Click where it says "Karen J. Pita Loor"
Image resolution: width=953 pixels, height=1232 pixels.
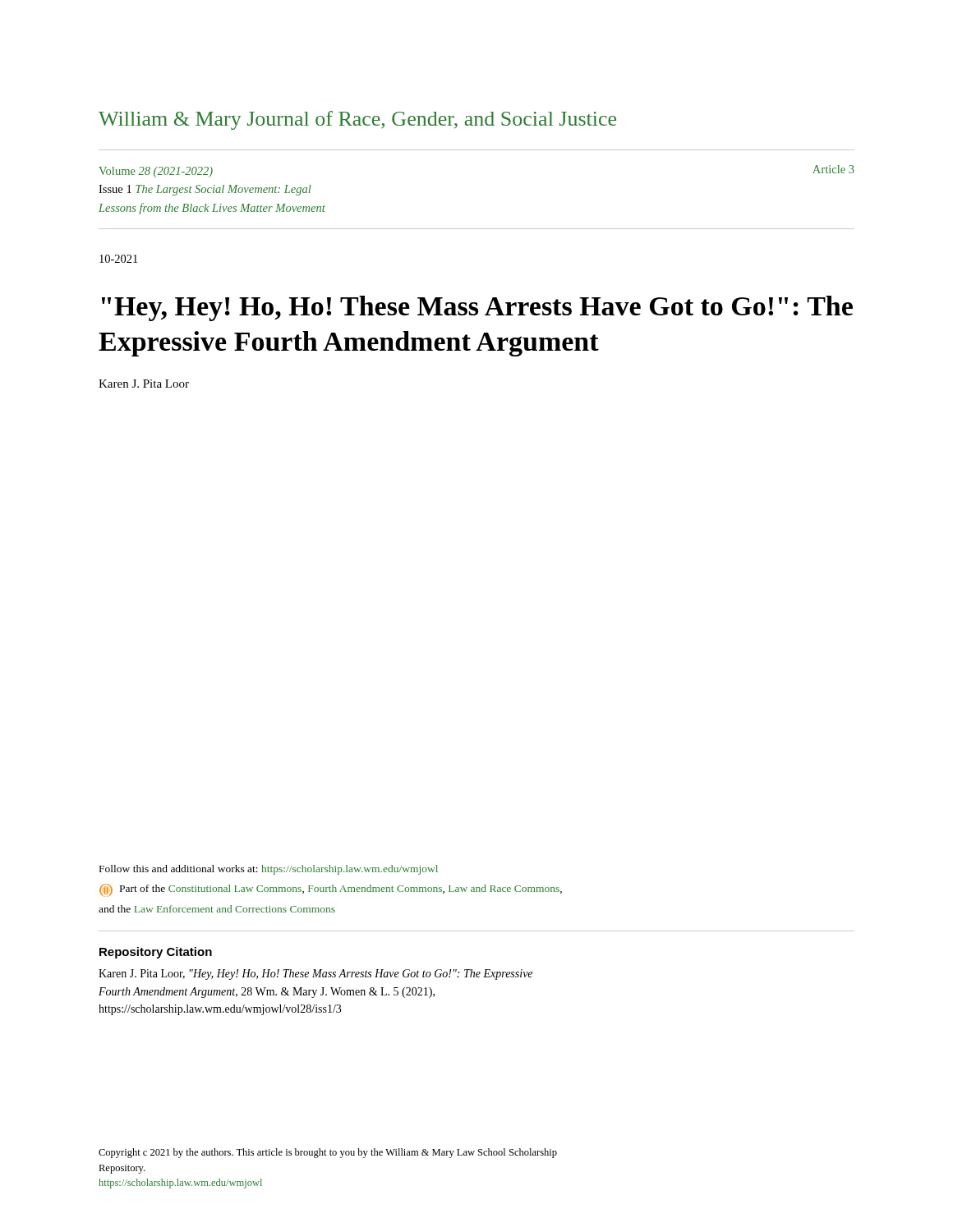click(x=144, y=384)
